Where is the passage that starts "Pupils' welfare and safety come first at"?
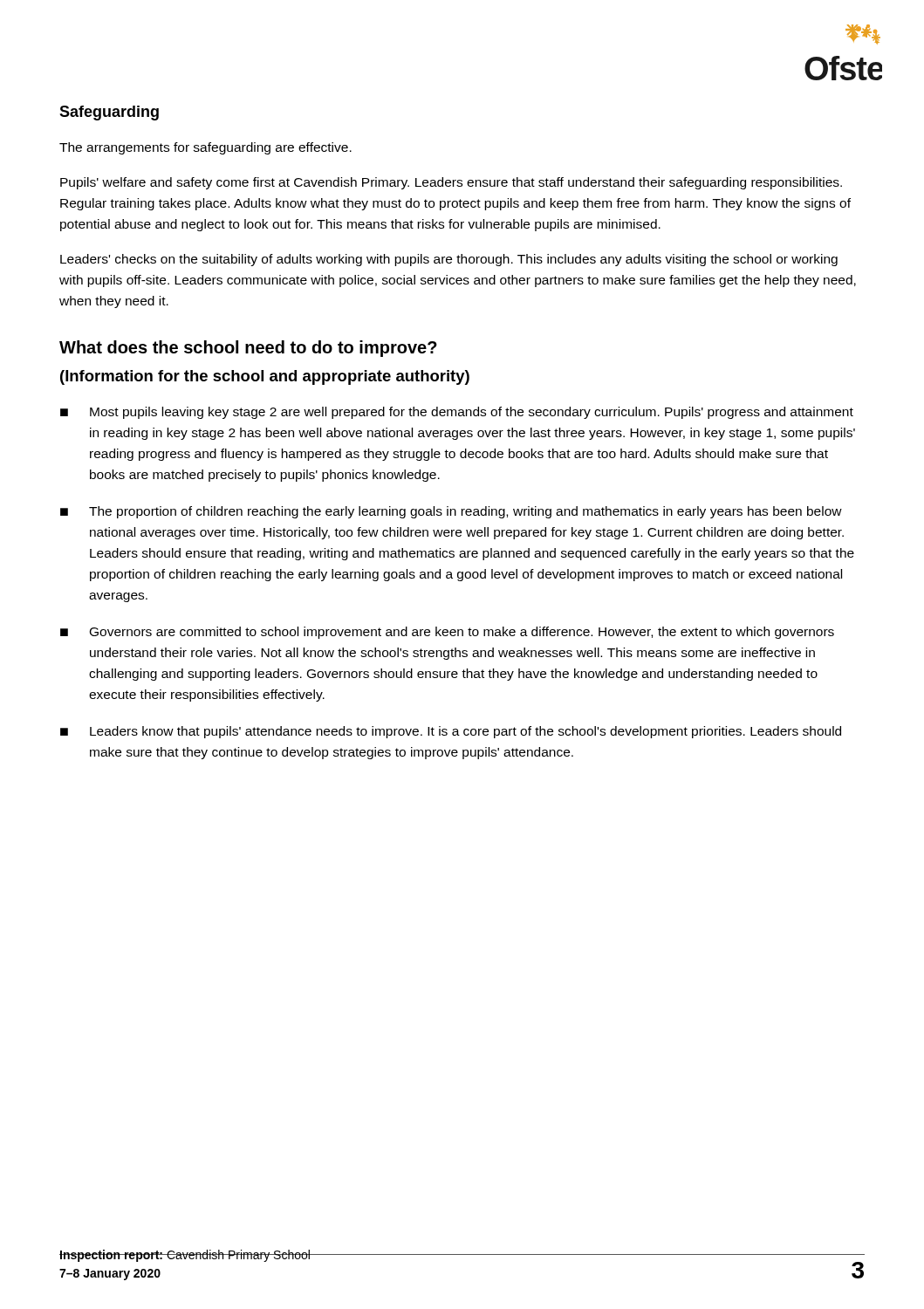Screen dimensions: 1309x924 click(x=455, y=203)
